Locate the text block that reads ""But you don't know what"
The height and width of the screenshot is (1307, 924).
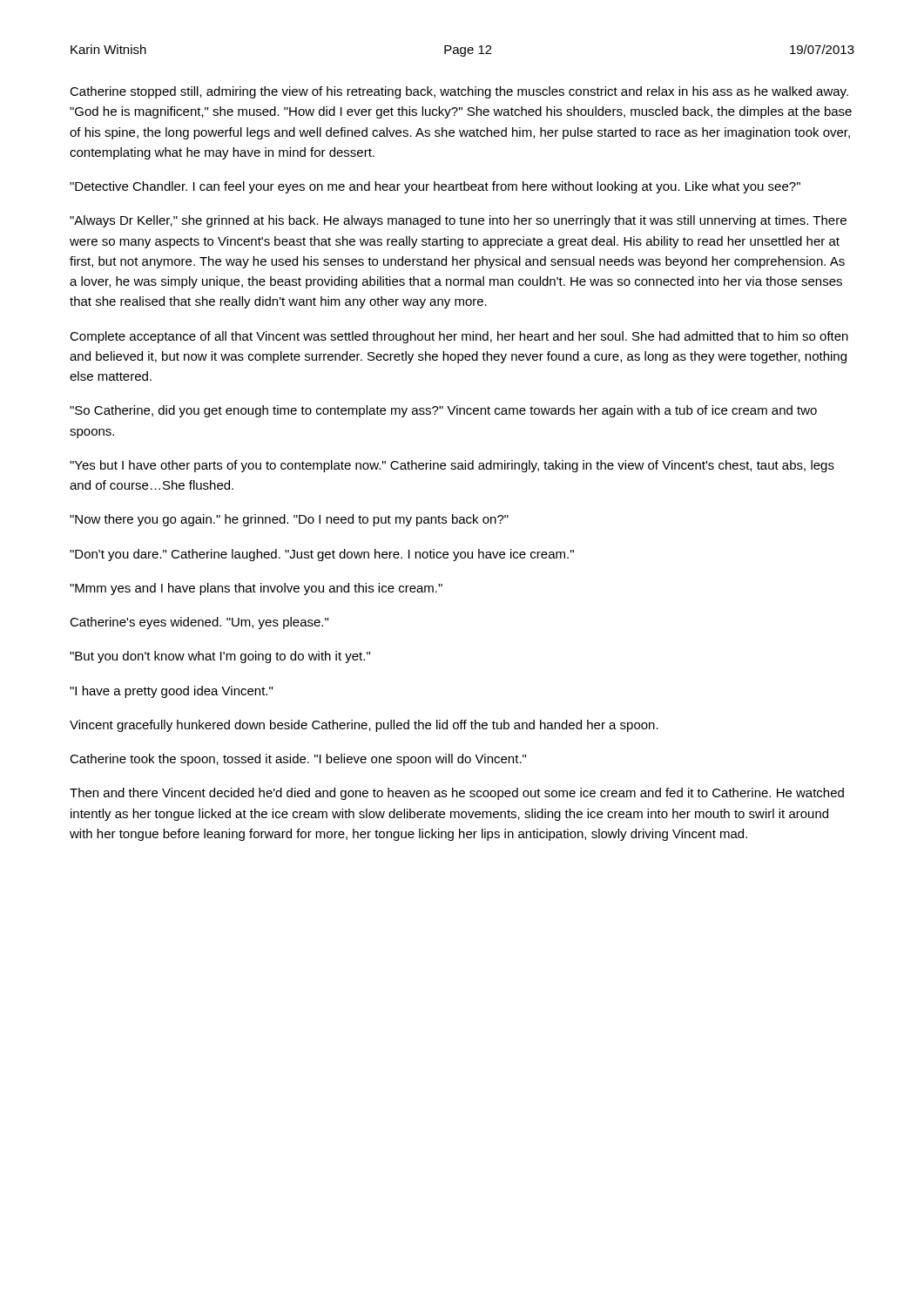point(220,656)
